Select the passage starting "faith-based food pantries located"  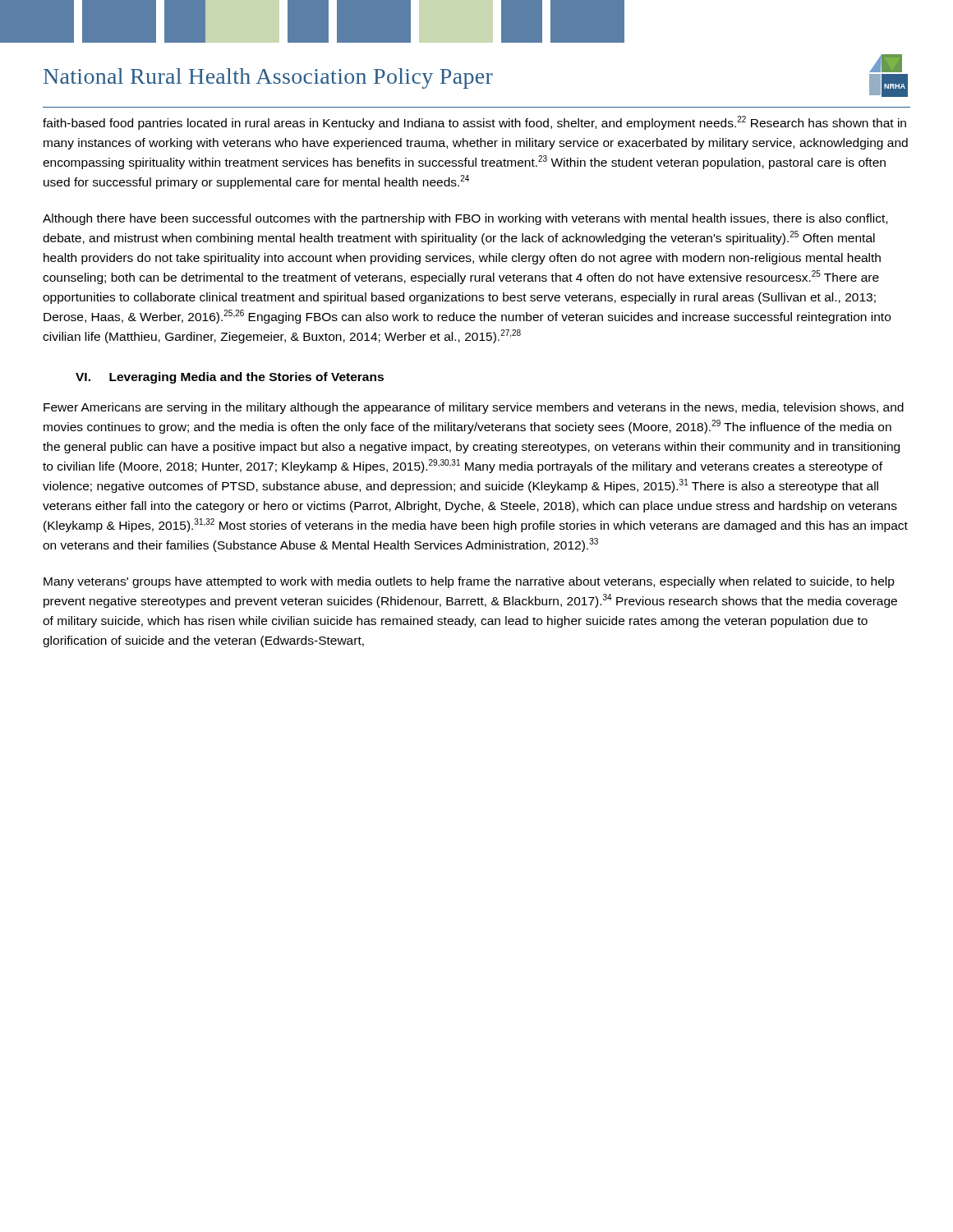(x=475, y=152)
